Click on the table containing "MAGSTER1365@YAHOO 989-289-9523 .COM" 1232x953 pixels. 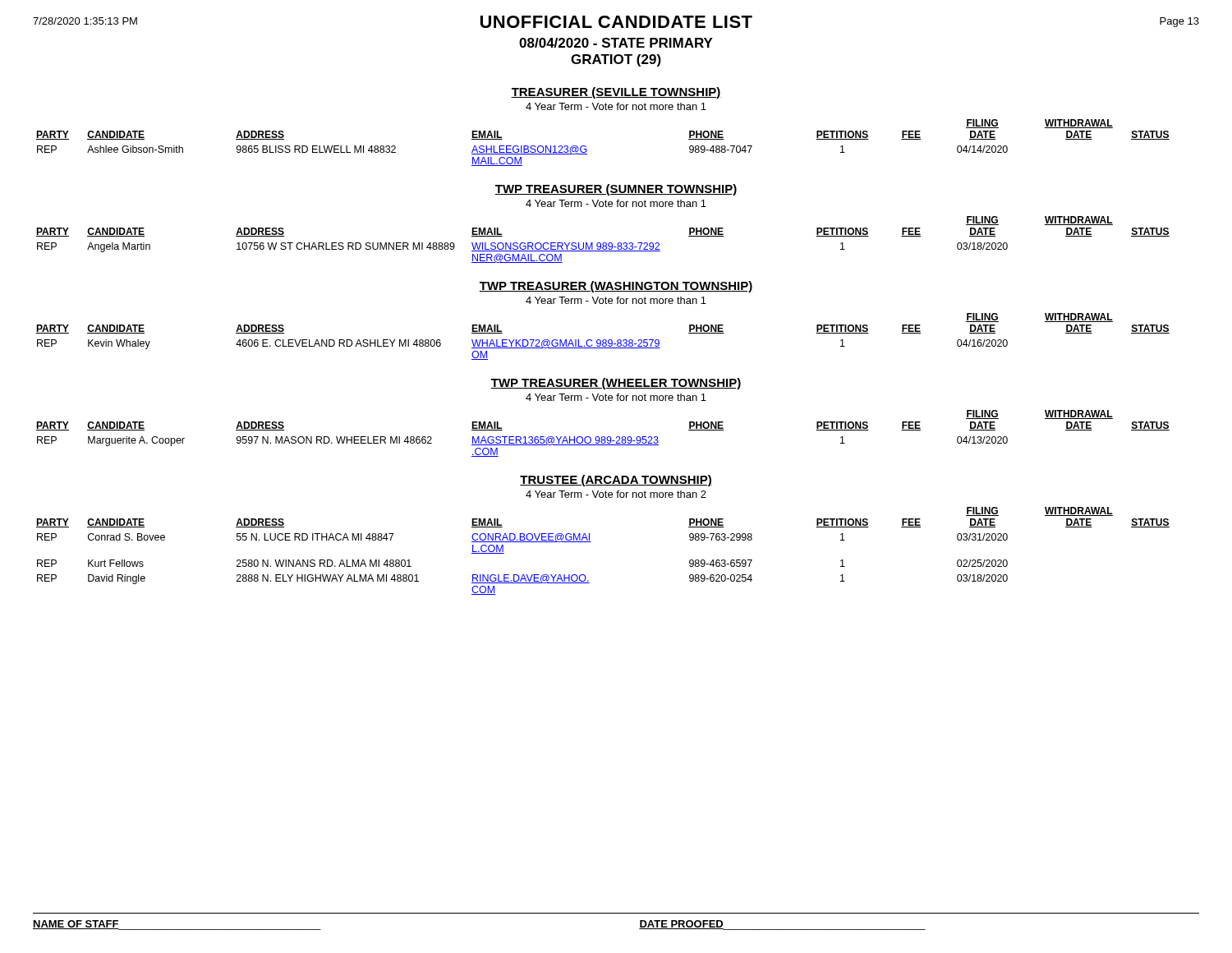point(616,433)
